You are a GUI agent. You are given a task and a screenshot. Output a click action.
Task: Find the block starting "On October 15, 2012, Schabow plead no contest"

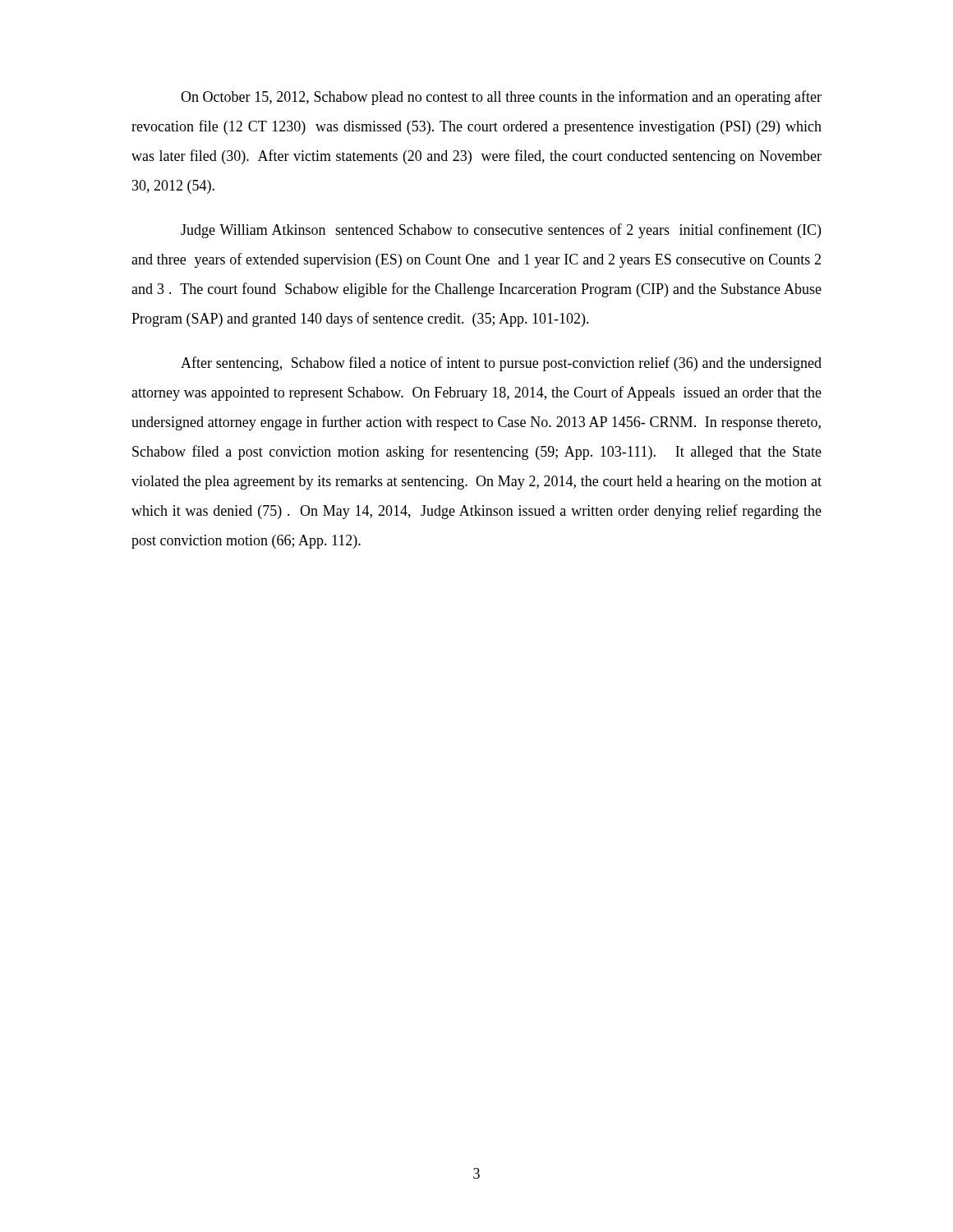point(476,141)
